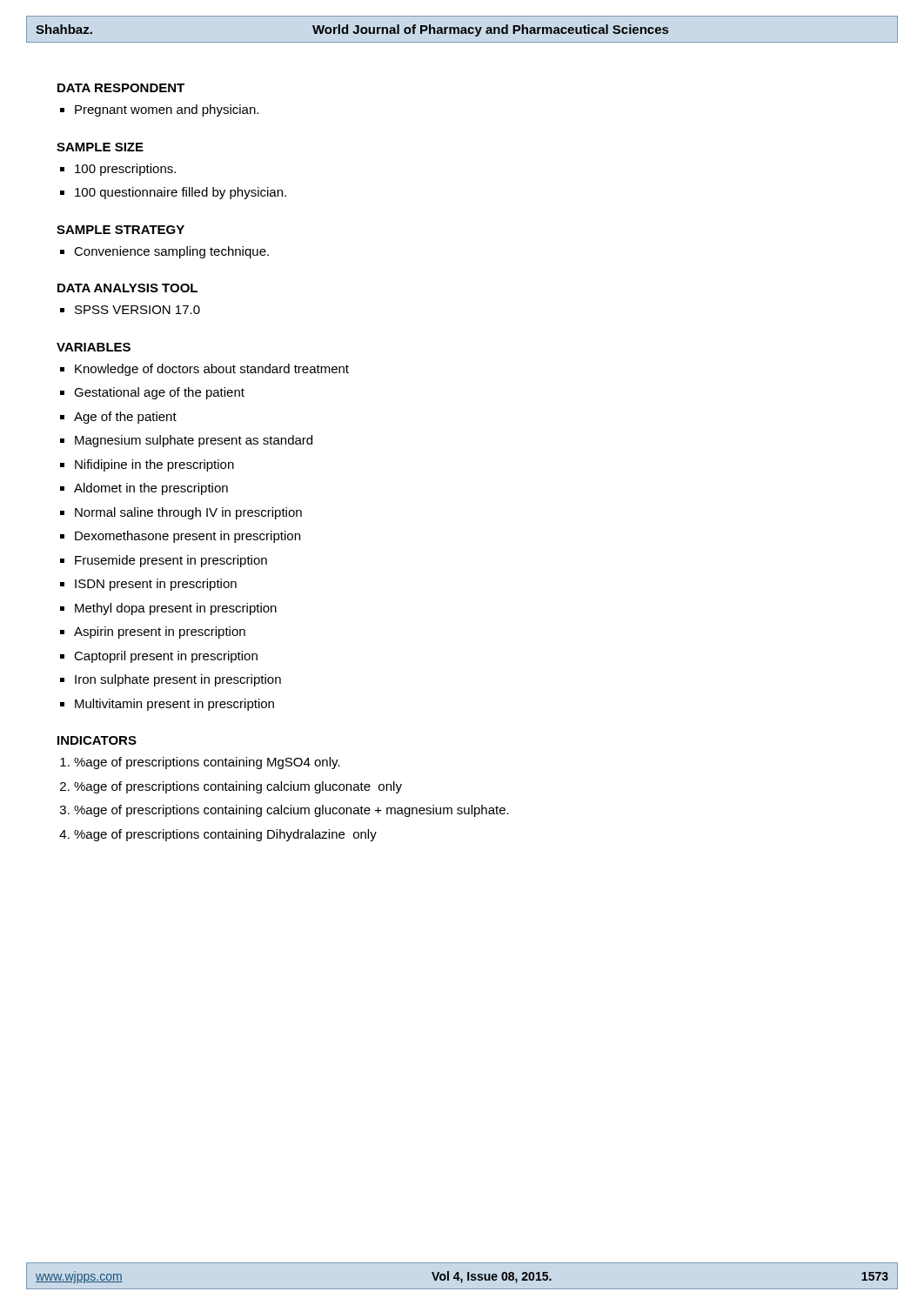Locate the section header that says "SAMPLE STRATEGY"
Image resolution: width=924 pixels, height=1305 pixels.
[x=121, y=229]
